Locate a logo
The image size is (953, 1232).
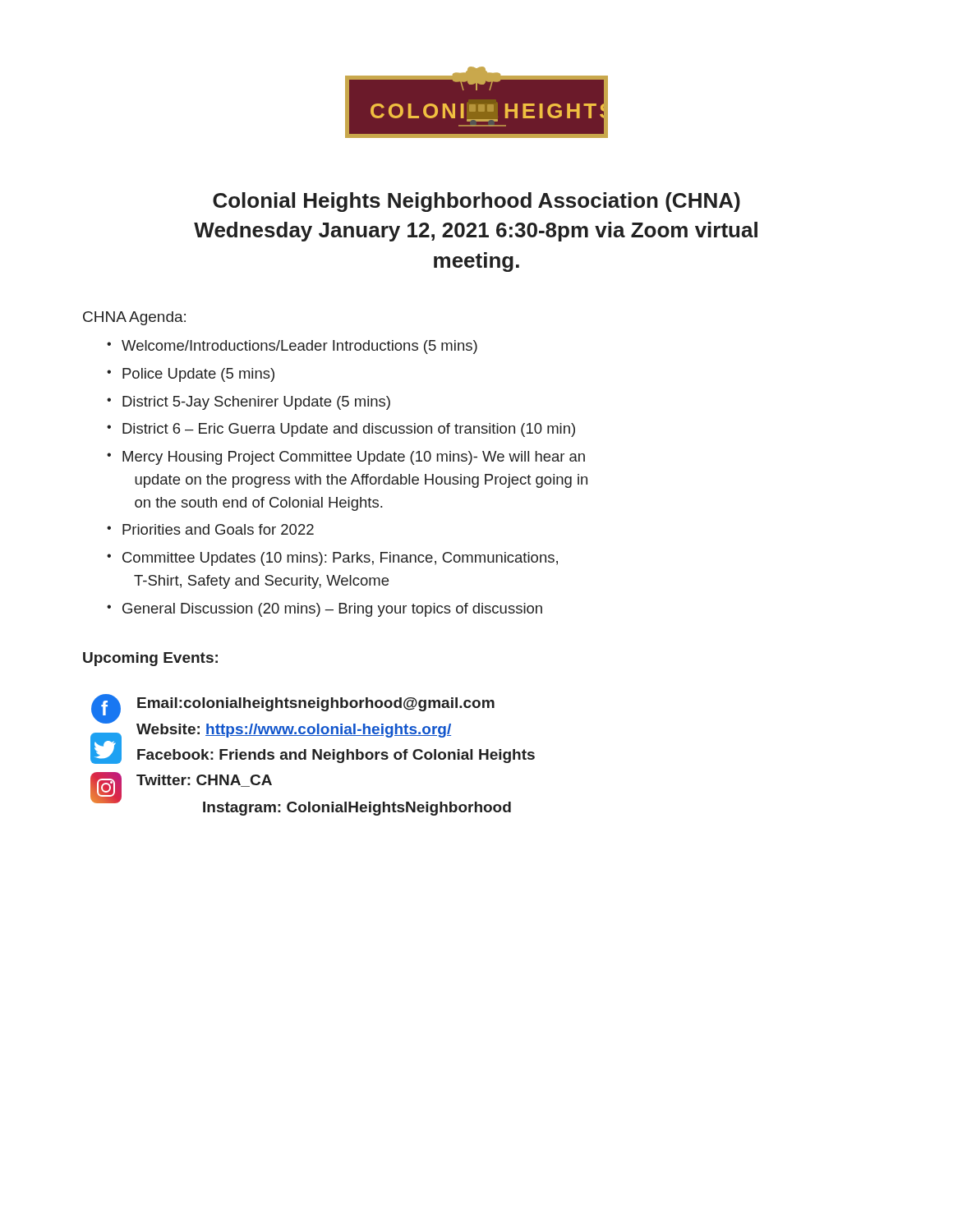point(476,107)
